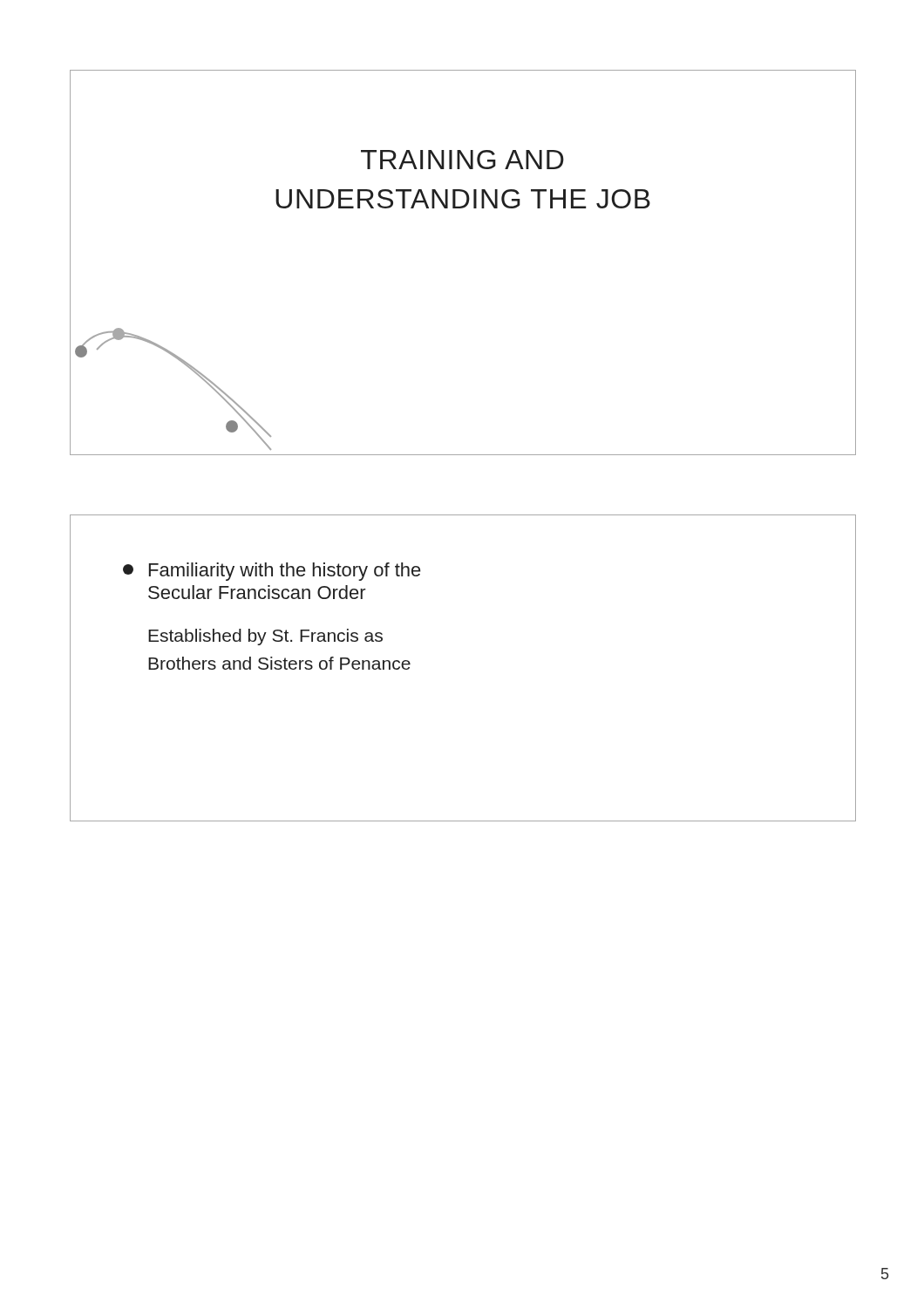Locate the text block starting "Established by St. Francis"
The height and width of the screenshot is (1308, 924).
pyautogui.click(x=279, y=649)
